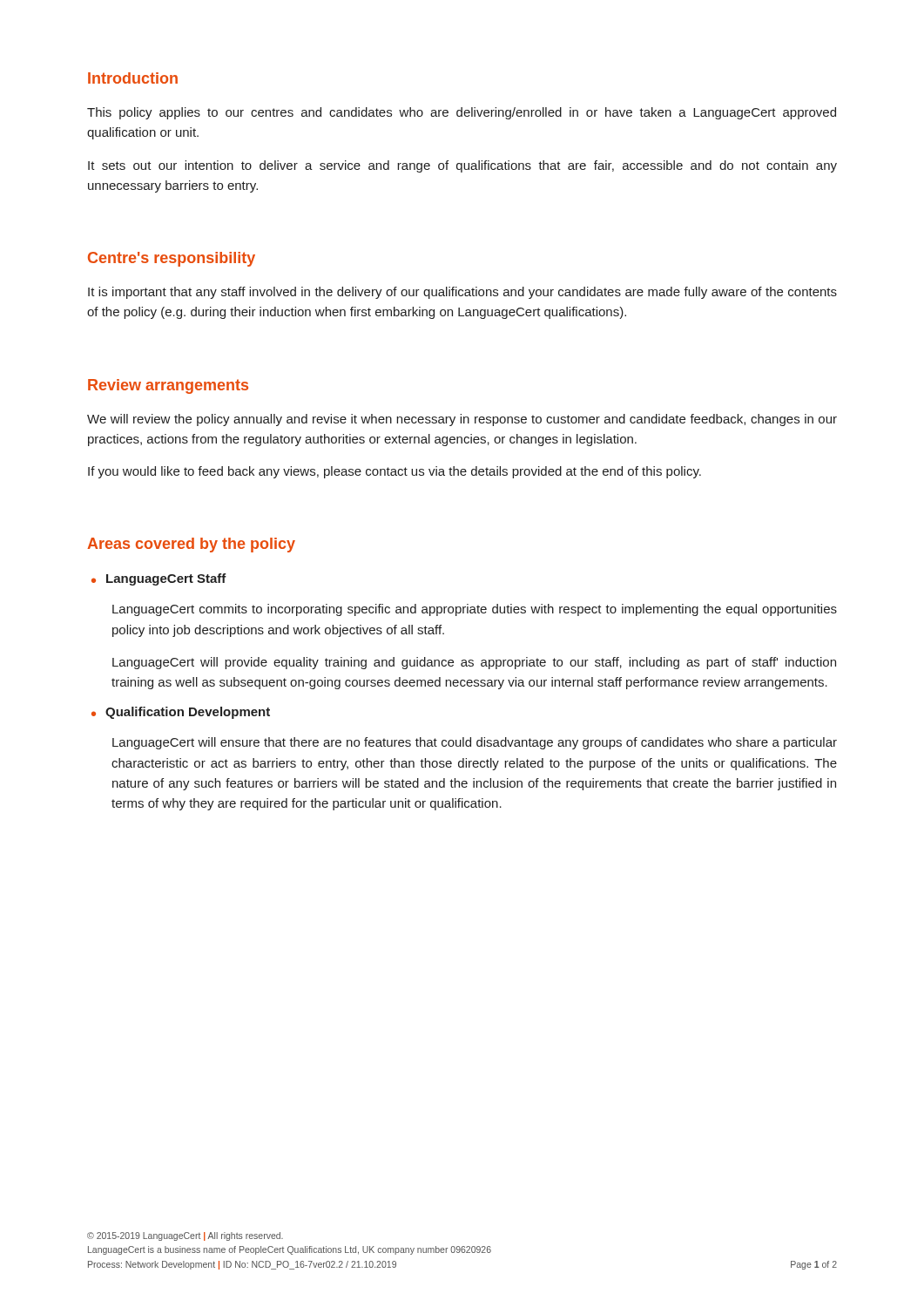
Task: Click on the passage starting "It sets out our"
Action: tap(462, 175)
